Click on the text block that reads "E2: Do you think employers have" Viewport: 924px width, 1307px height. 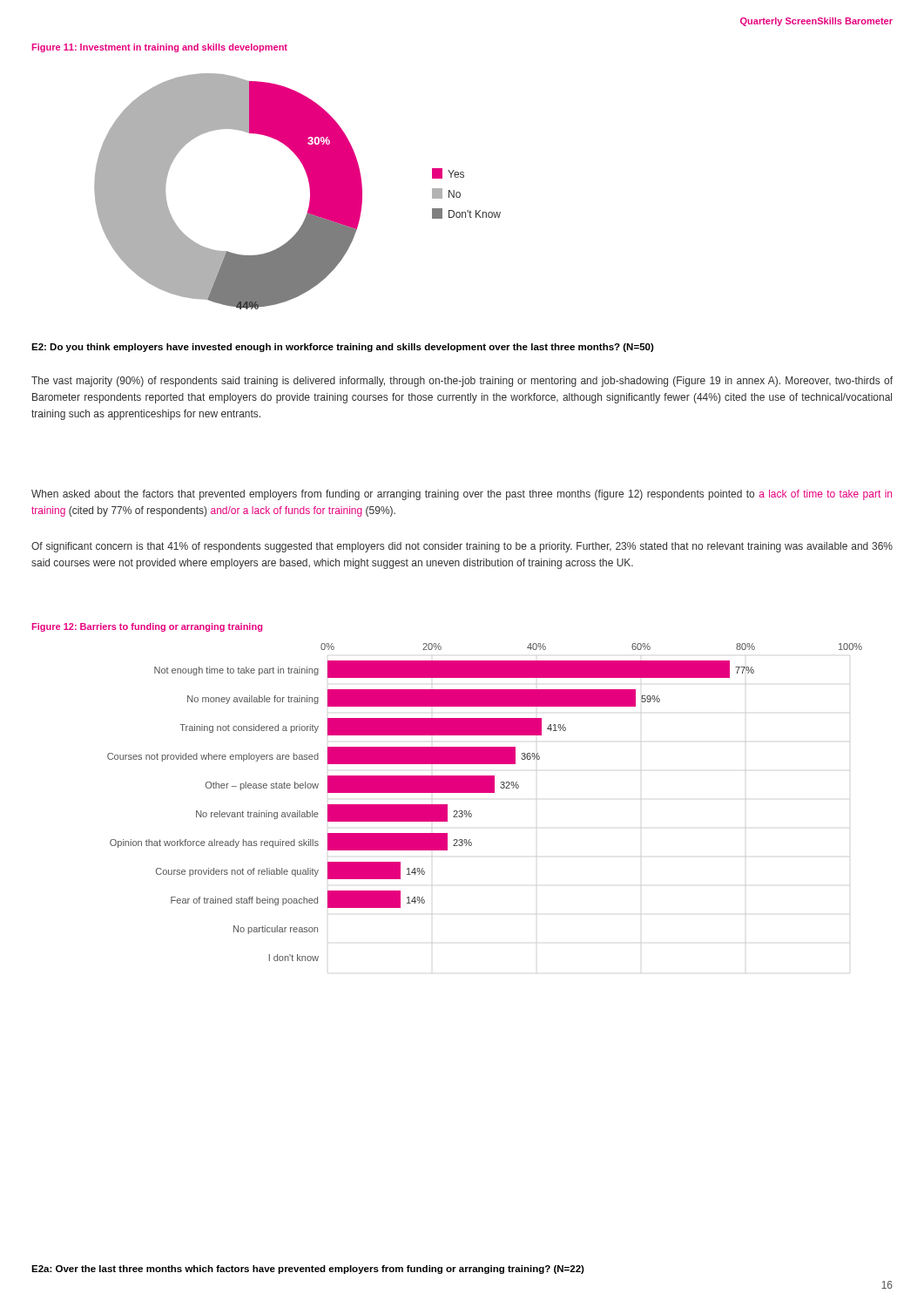(343, 347)
